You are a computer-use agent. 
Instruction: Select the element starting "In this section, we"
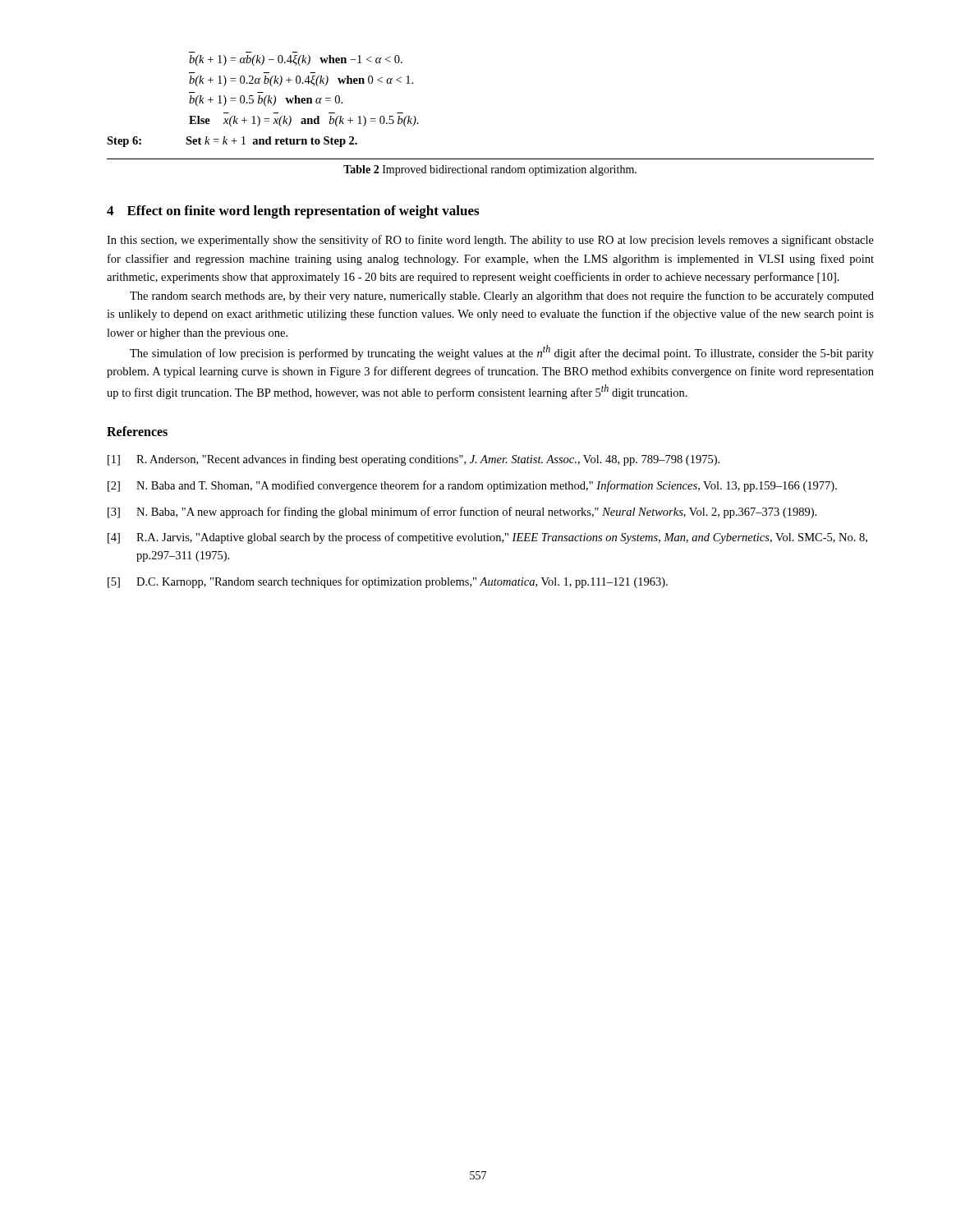click(x=490, y=258)
